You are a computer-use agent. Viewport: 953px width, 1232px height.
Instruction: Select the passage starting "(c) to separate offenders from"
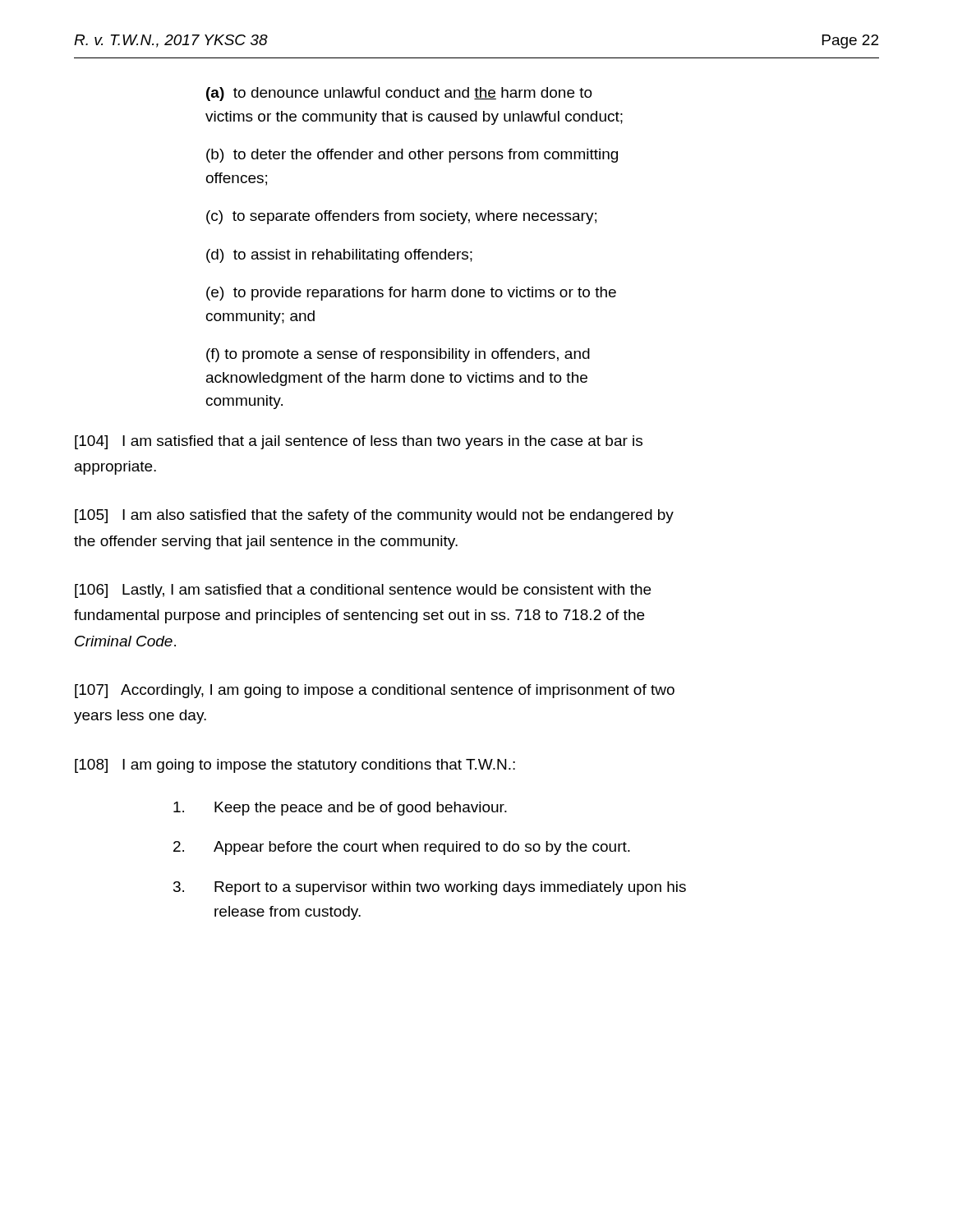[402, 216]
